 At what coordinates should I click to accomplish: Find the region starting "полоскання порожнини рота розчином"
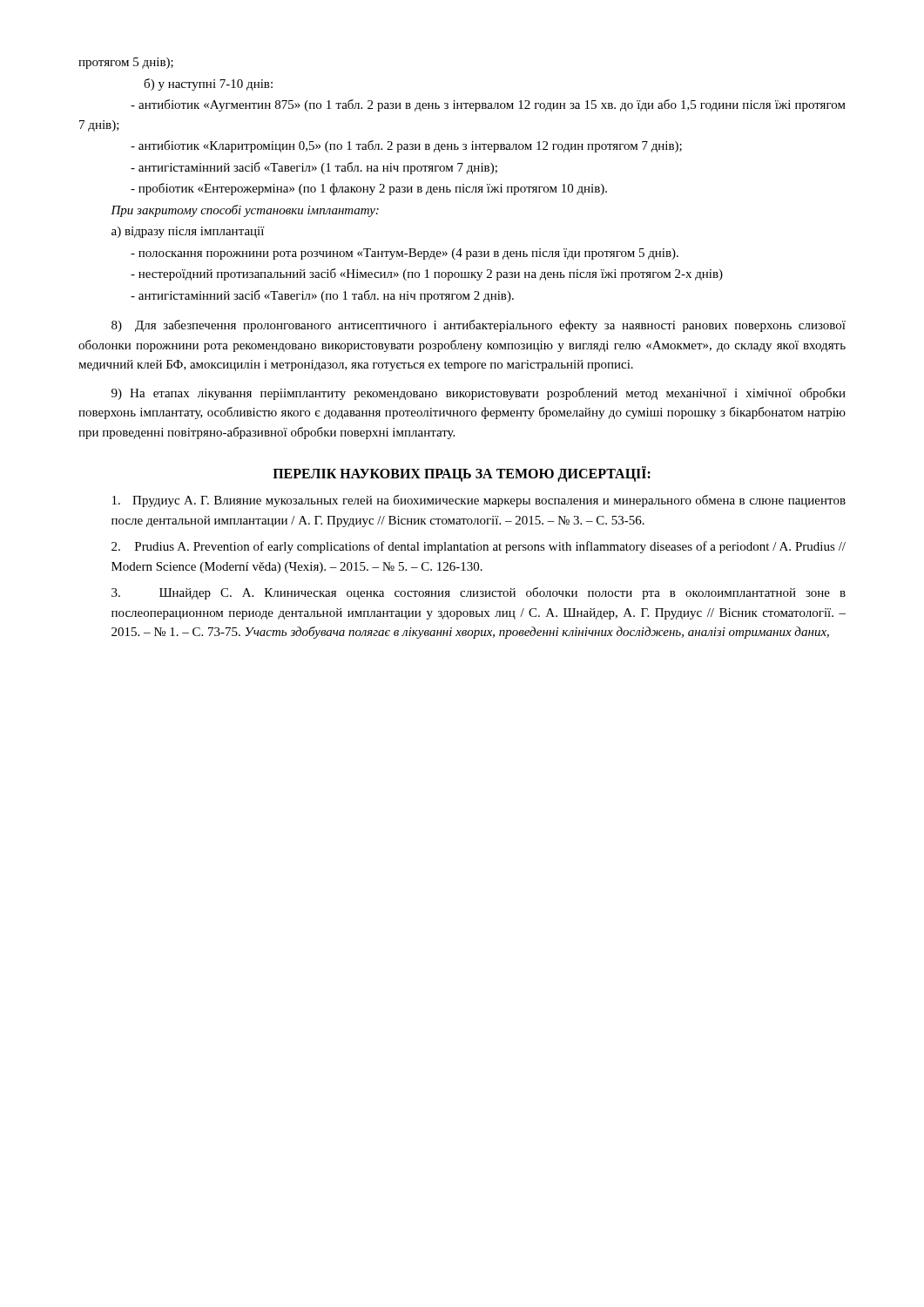pos(405,252)
